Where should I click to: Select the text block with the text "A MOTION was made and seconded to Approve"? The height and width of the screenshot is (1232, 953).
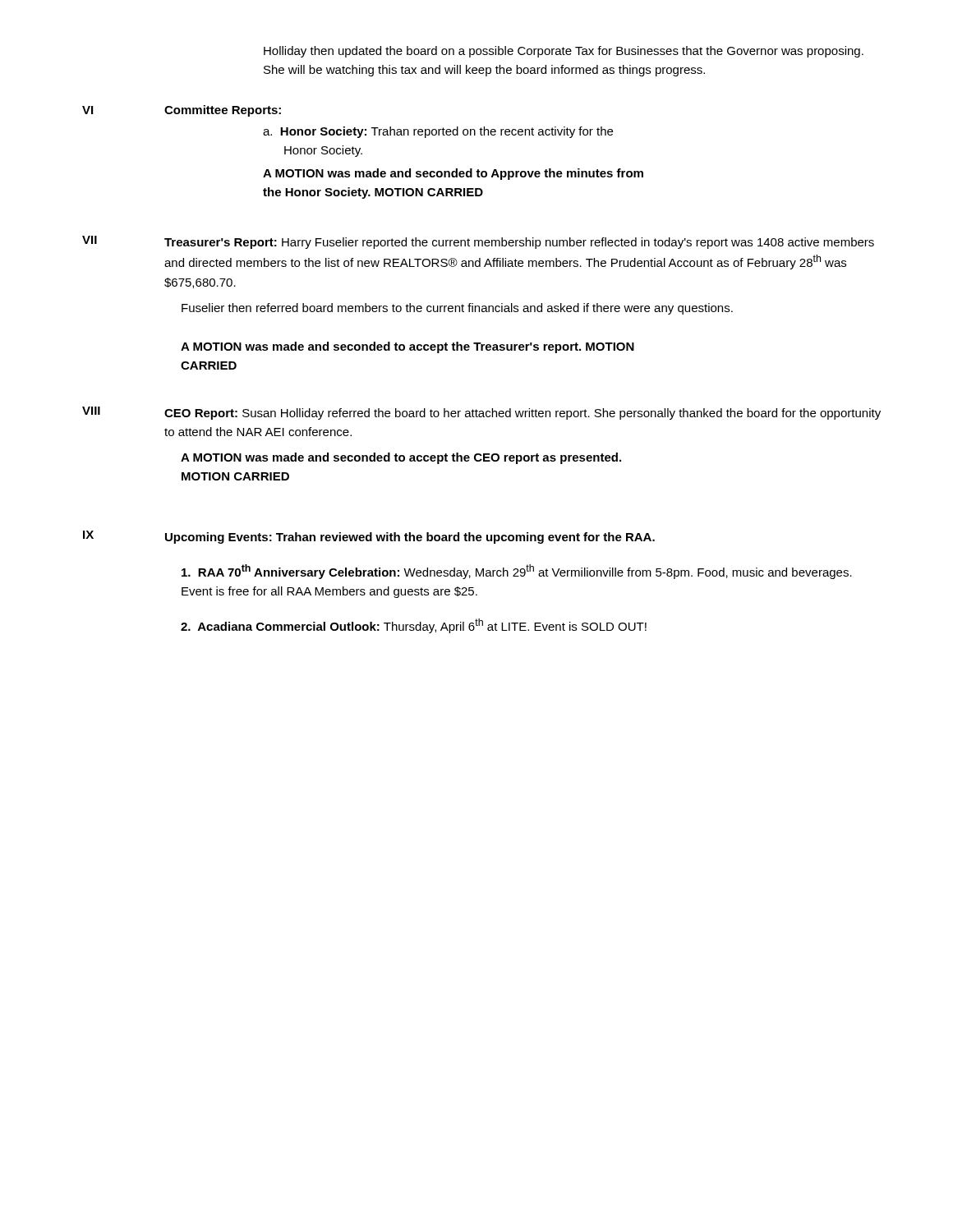[575, 183]
